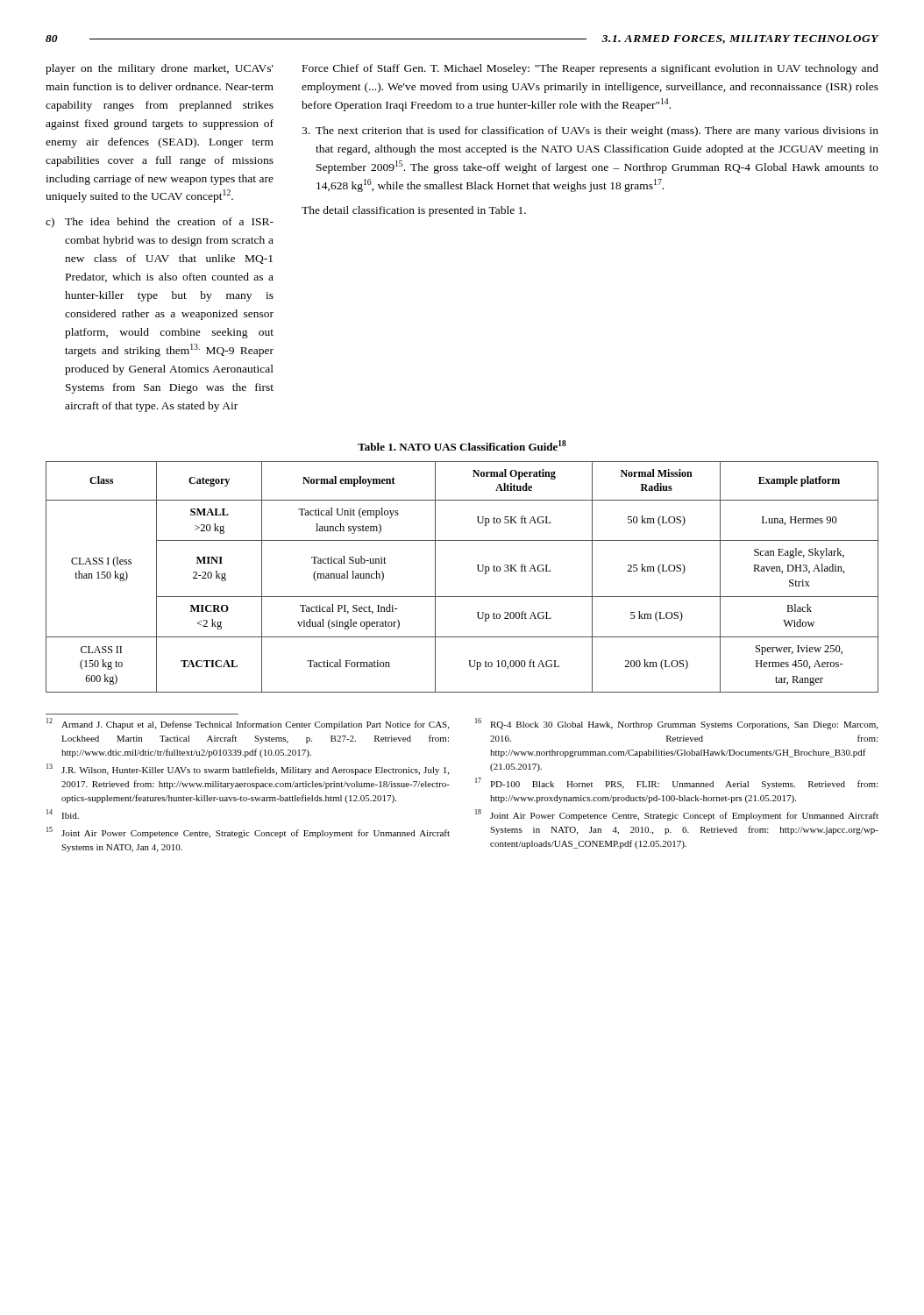
Task: Find the text that says "The detail classification is presented in Table 1."
Action: coord(414,210)
